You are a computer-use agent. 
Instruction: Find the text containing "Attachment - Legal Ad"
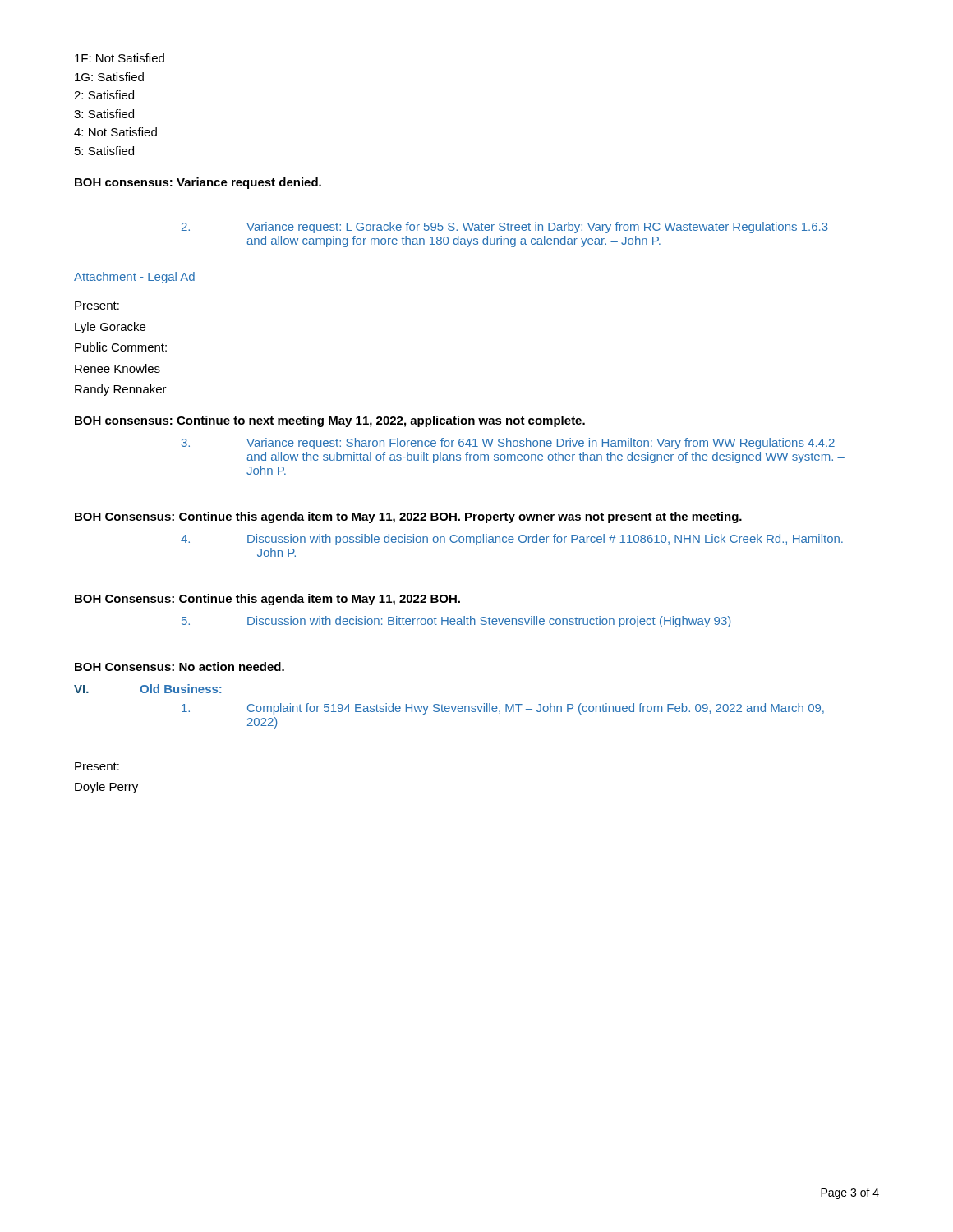pyautogui.click(x=135, y=276)
